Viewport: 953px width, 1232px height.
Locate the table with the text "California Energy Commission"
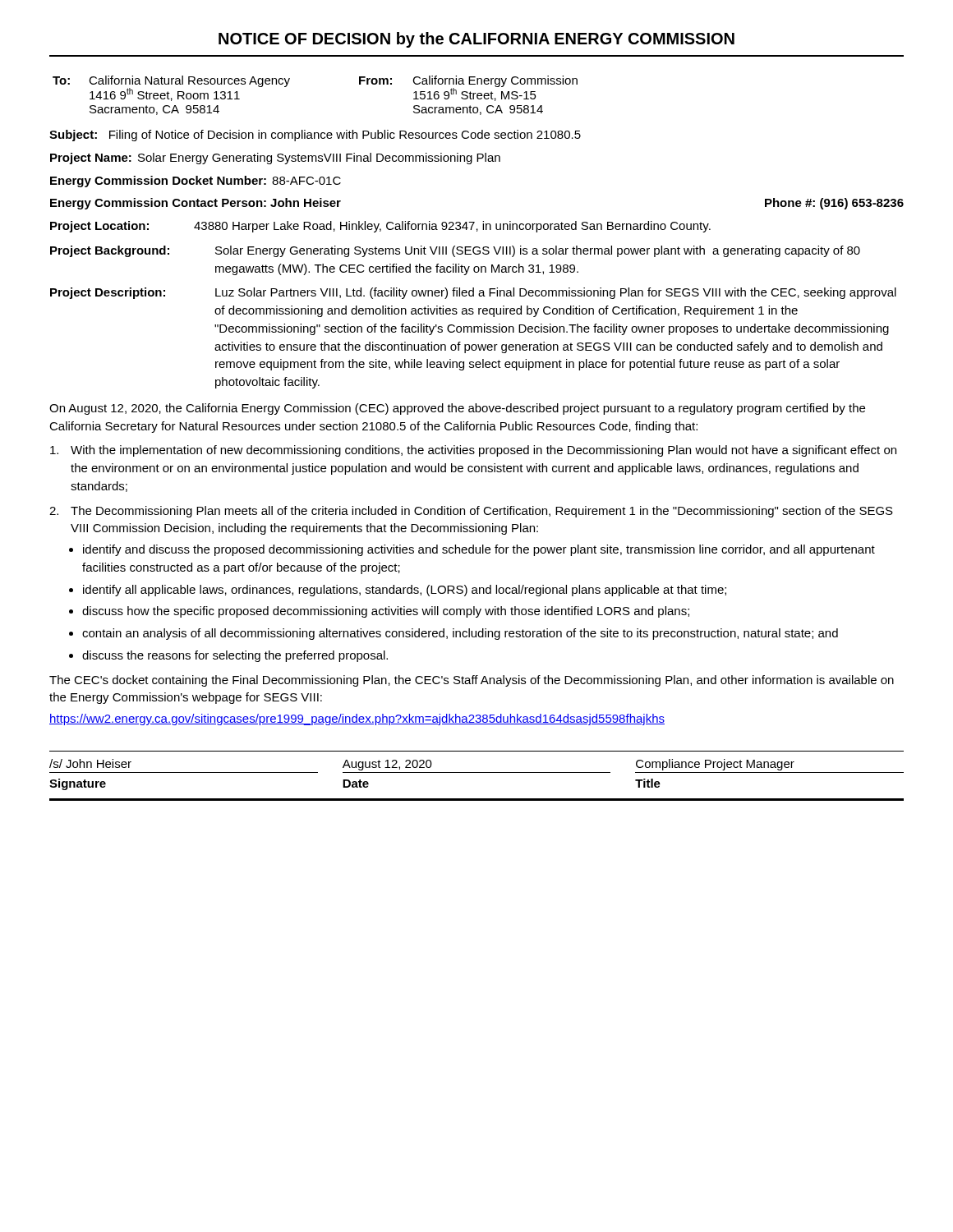476,94
